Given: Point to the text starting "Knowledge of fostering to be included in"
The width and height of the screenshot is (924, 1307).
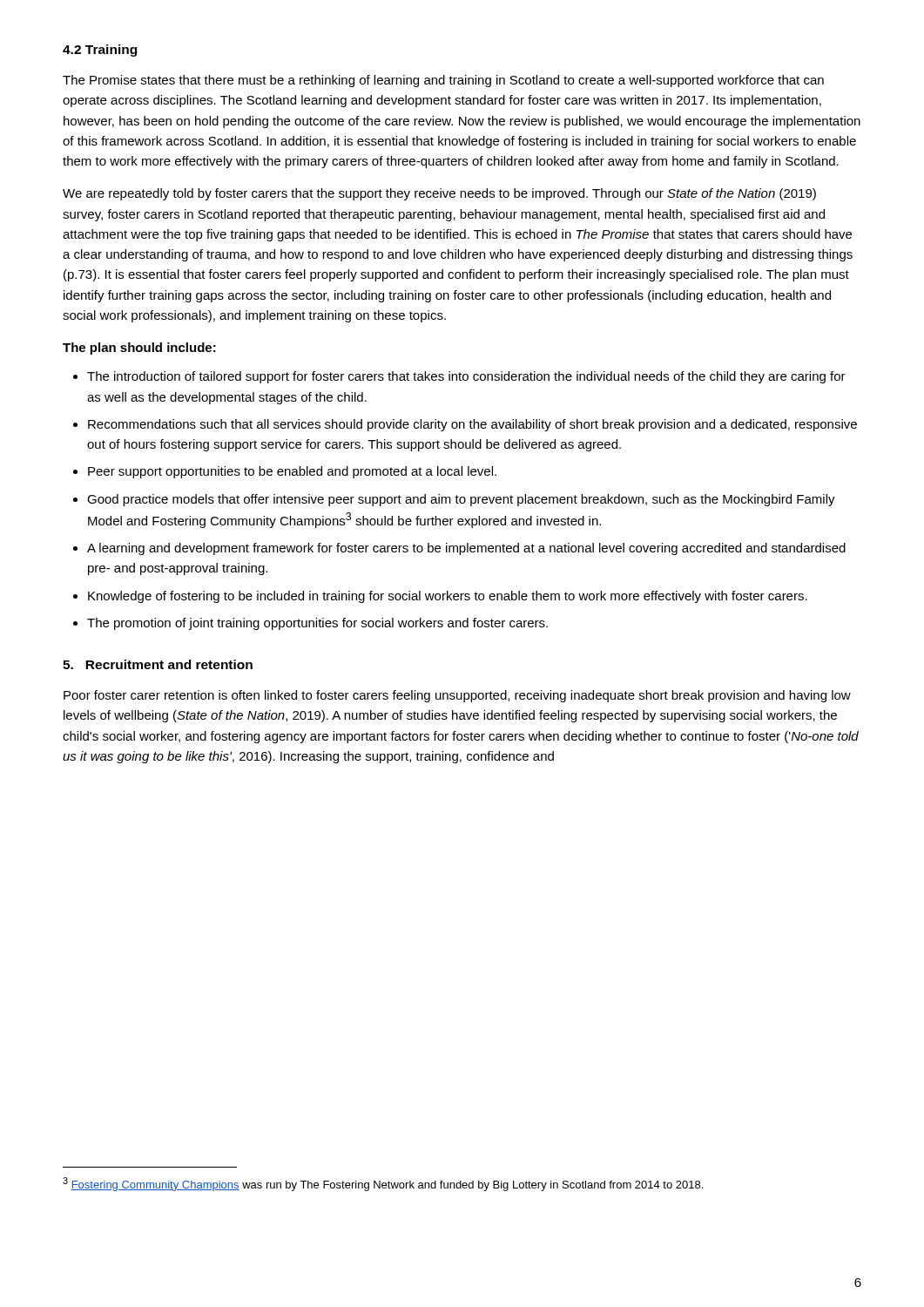Looking at the screenshot, I should (x=447, y=595).
